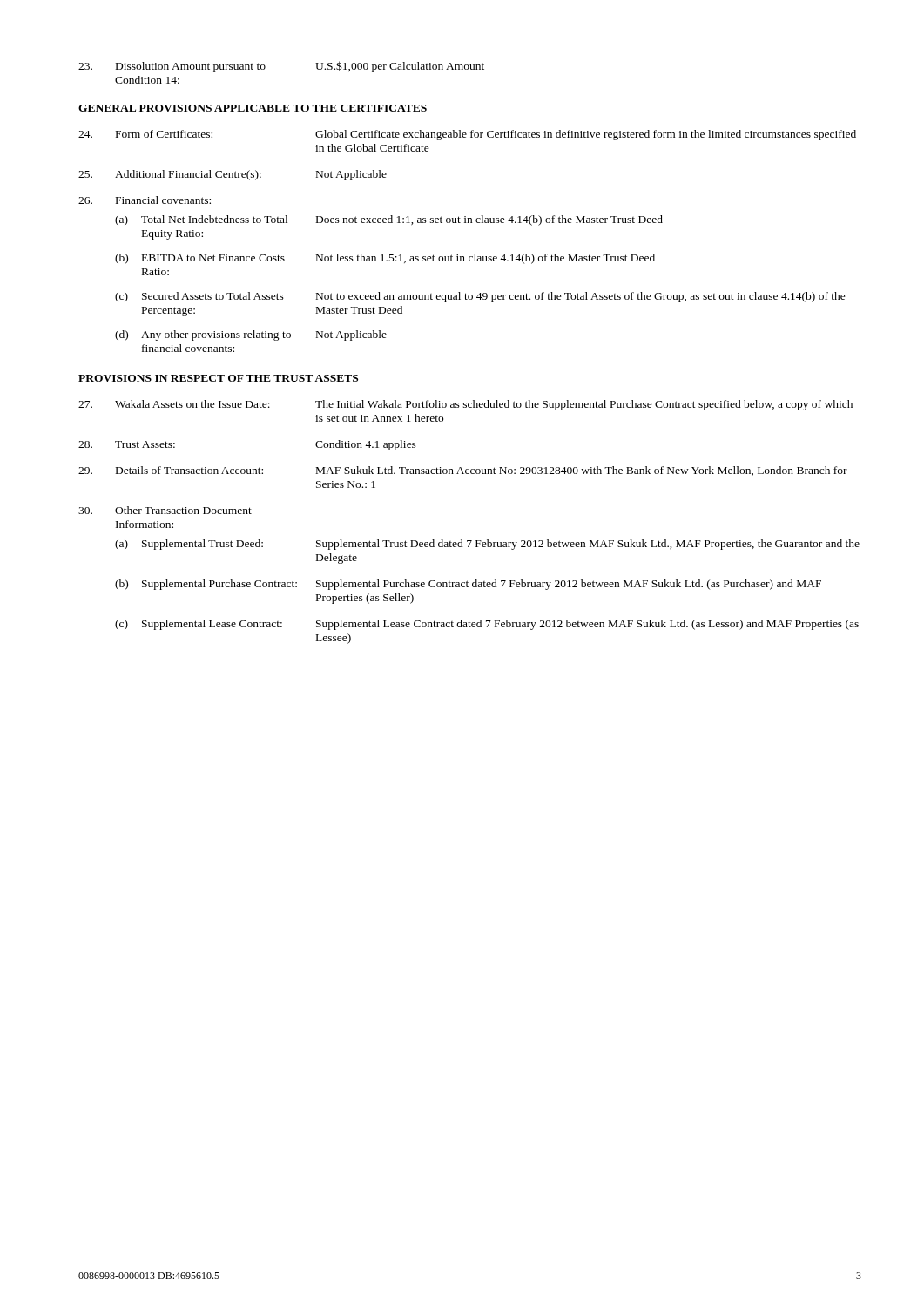Locate the text starting "28. Trust Assets: Condition 4.1"
This screenshot has height=1307, width=924.
click(x=146, y=445)
